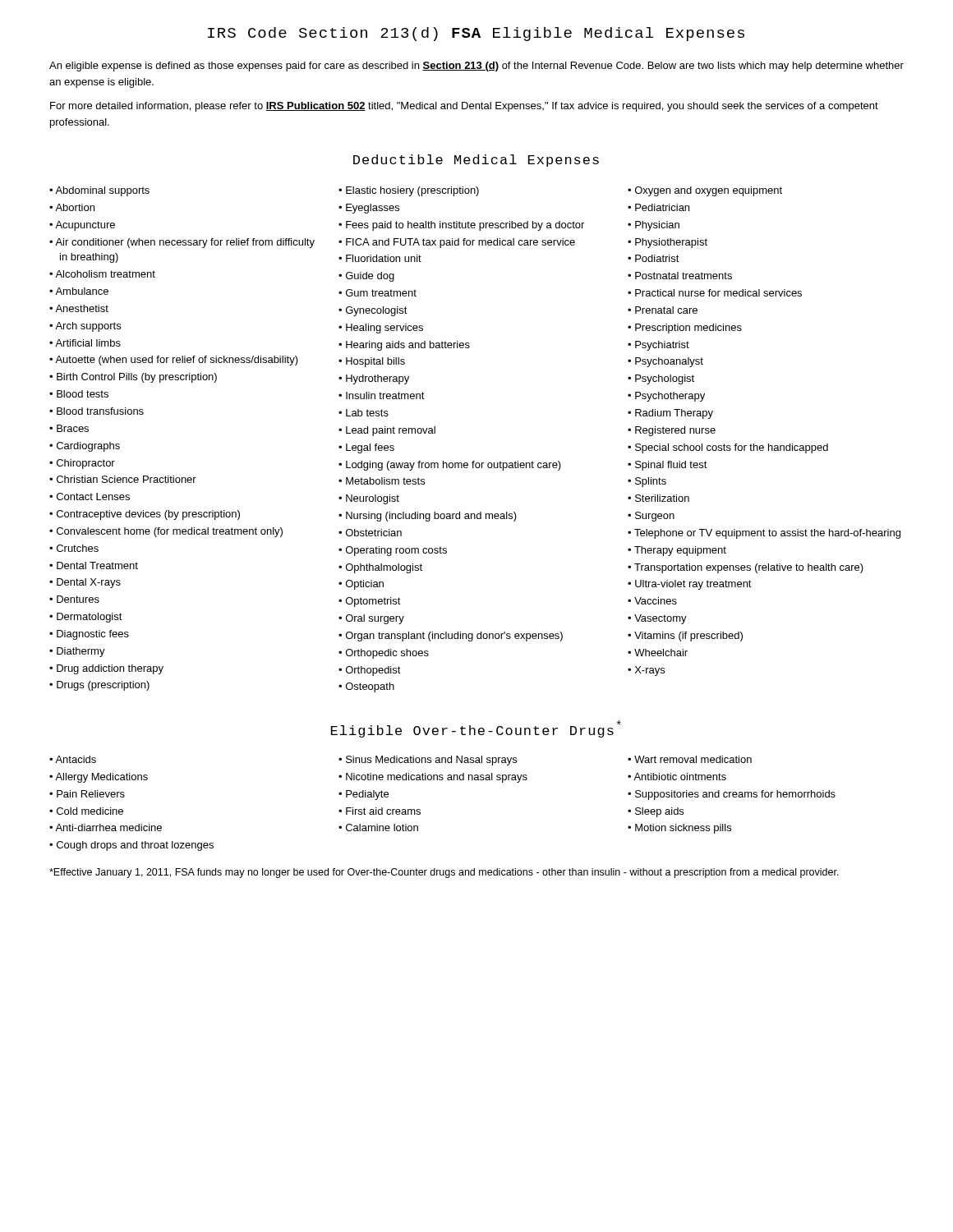The image size is (953, 1232).
Task: Select the text block starting "IRS Code Section 213(d) FSA Eligible Medical"
Action: (476, 34)
